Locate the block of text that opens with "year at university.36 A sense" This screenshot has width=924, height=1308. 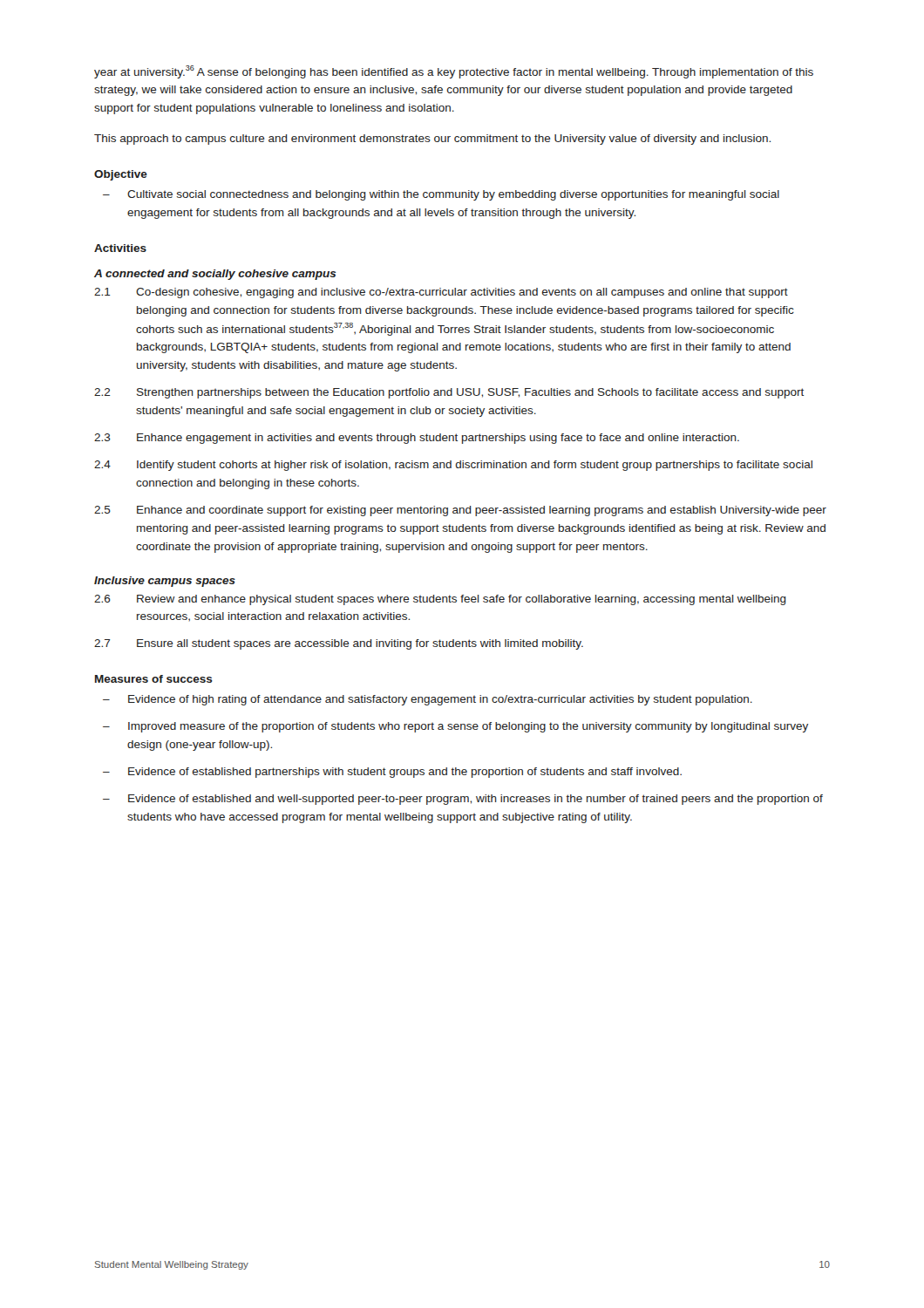point(454,89)
